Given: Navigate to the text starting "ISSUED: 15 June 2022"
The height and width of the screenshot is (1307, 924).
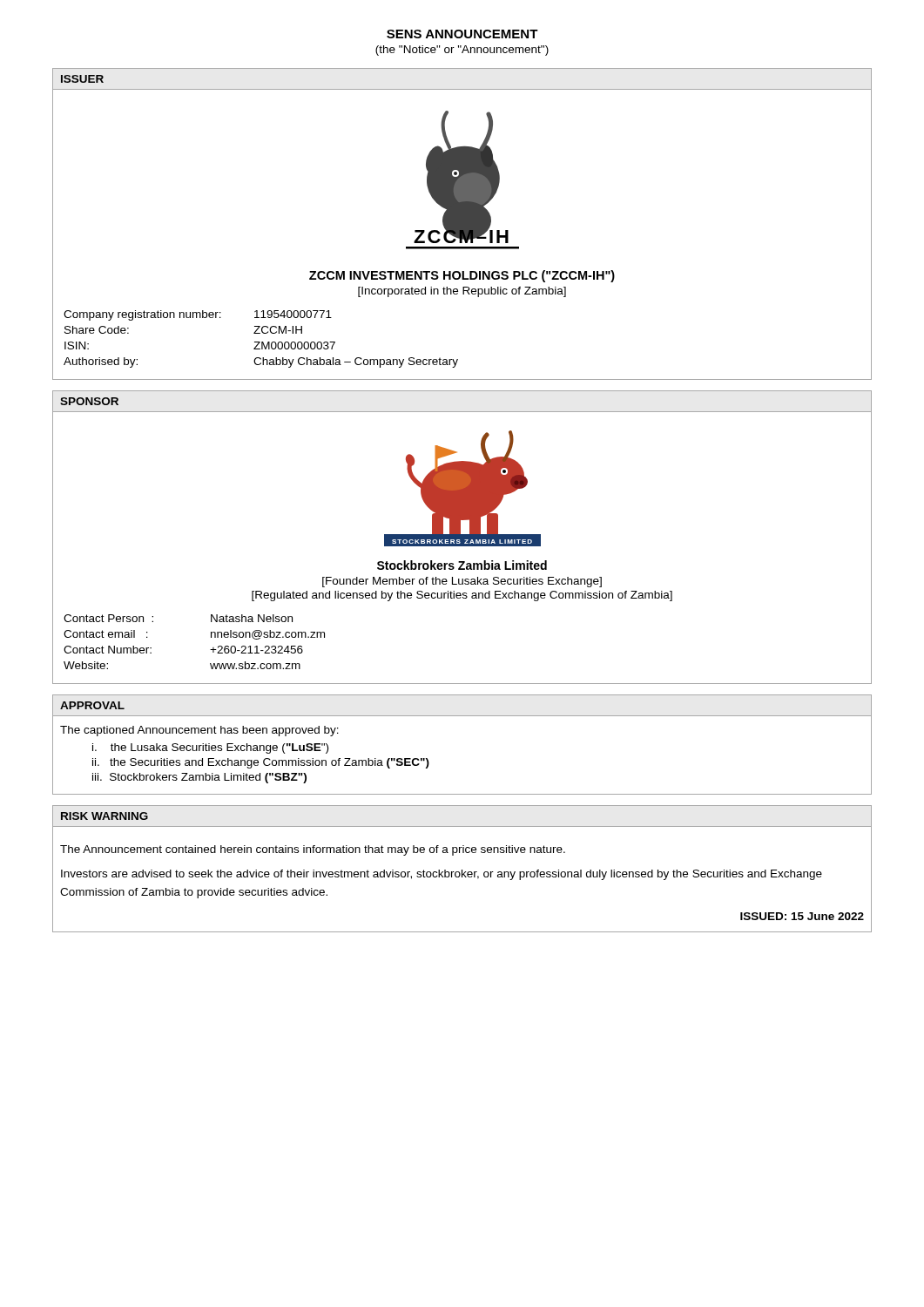Looking at the screenshot, I should point(802,916).
